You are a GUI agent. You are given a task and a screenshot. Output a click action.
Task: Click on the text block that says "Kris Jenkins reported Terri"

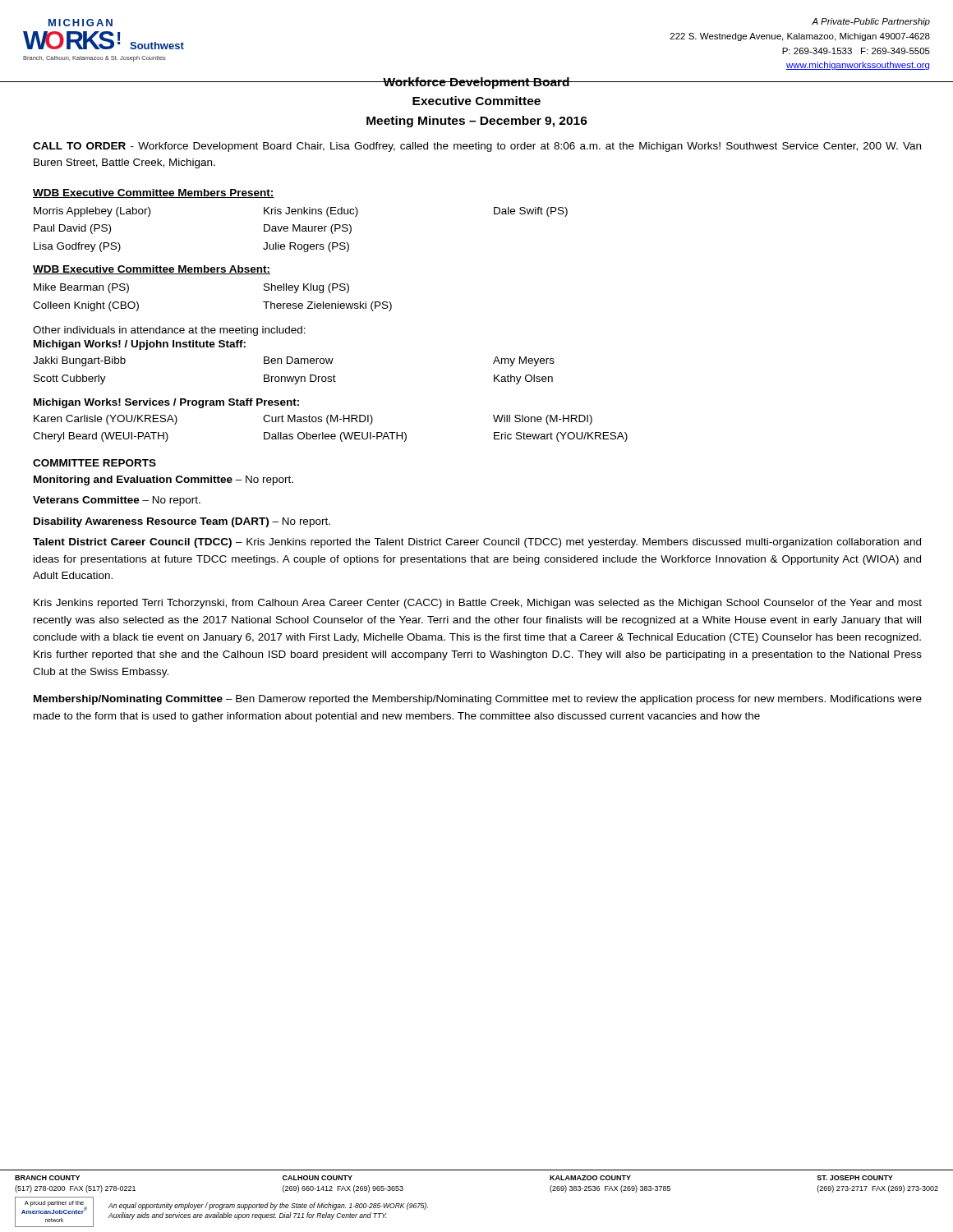point(477,637)
